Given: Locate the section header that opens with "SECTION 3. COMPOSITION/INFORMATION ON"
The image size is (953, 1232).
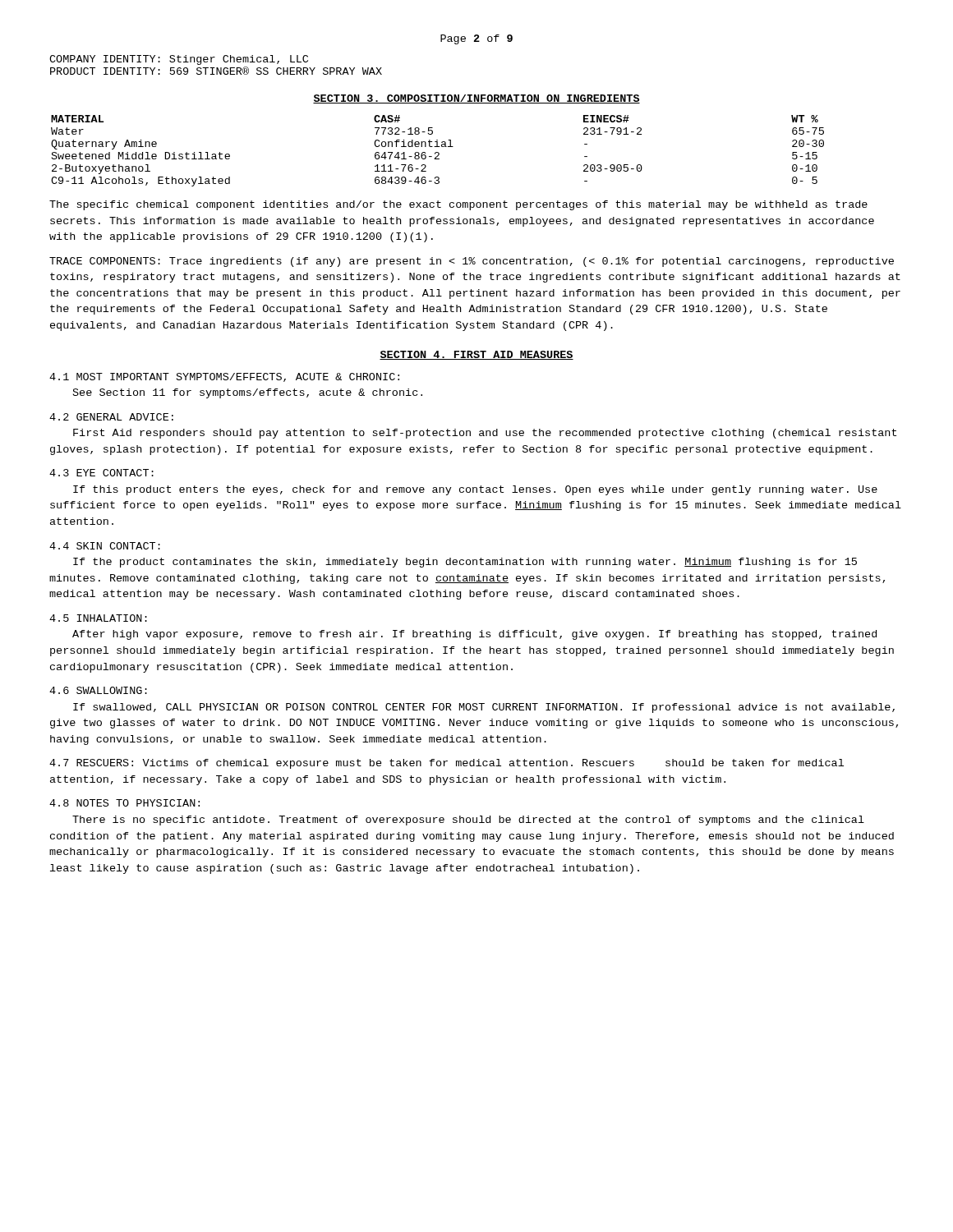Looking at the screenshot, I should click(476, 99).
